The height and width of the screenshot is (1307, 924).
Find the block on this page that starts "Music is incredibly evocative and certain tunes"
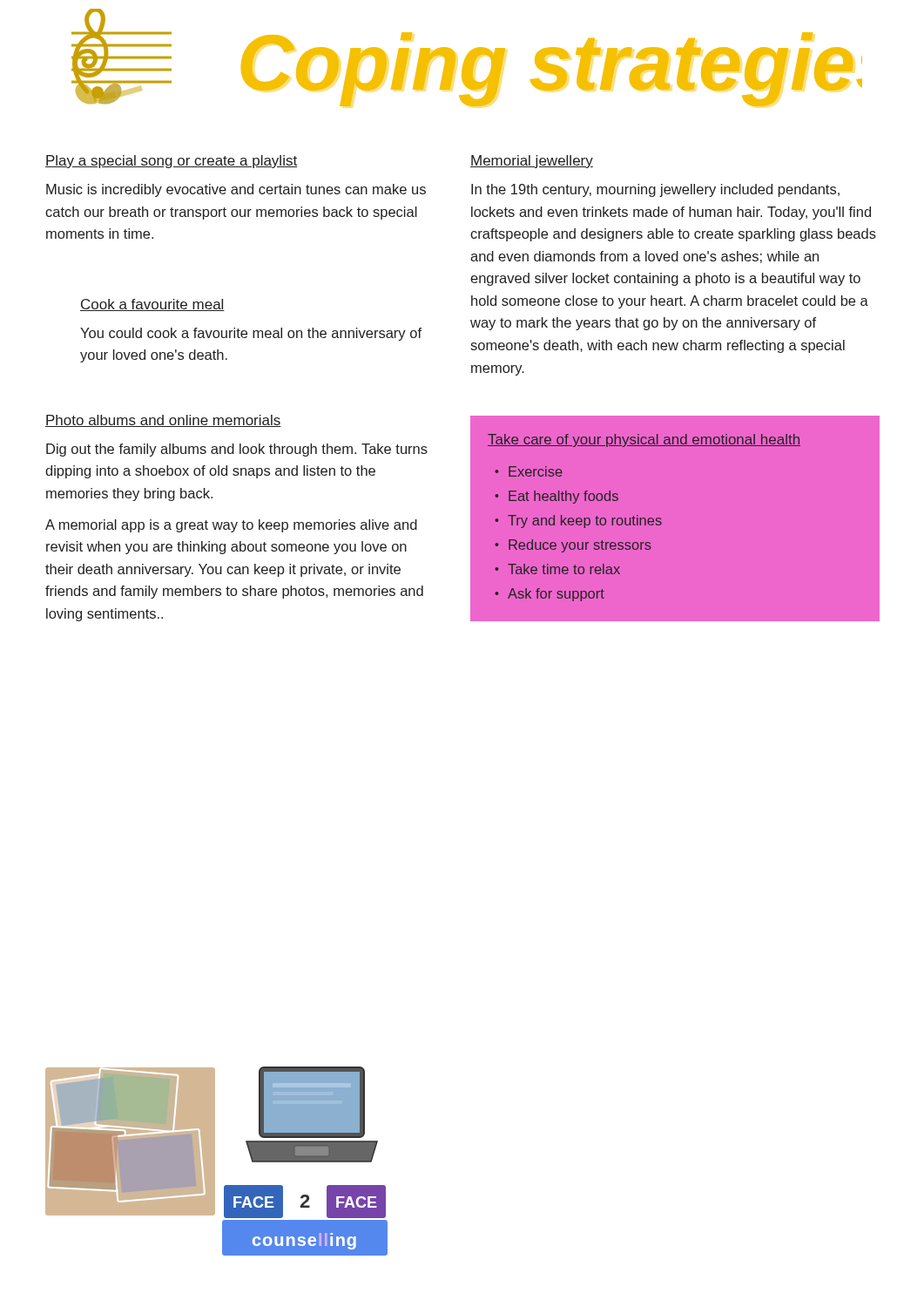[x=236, y=211]
